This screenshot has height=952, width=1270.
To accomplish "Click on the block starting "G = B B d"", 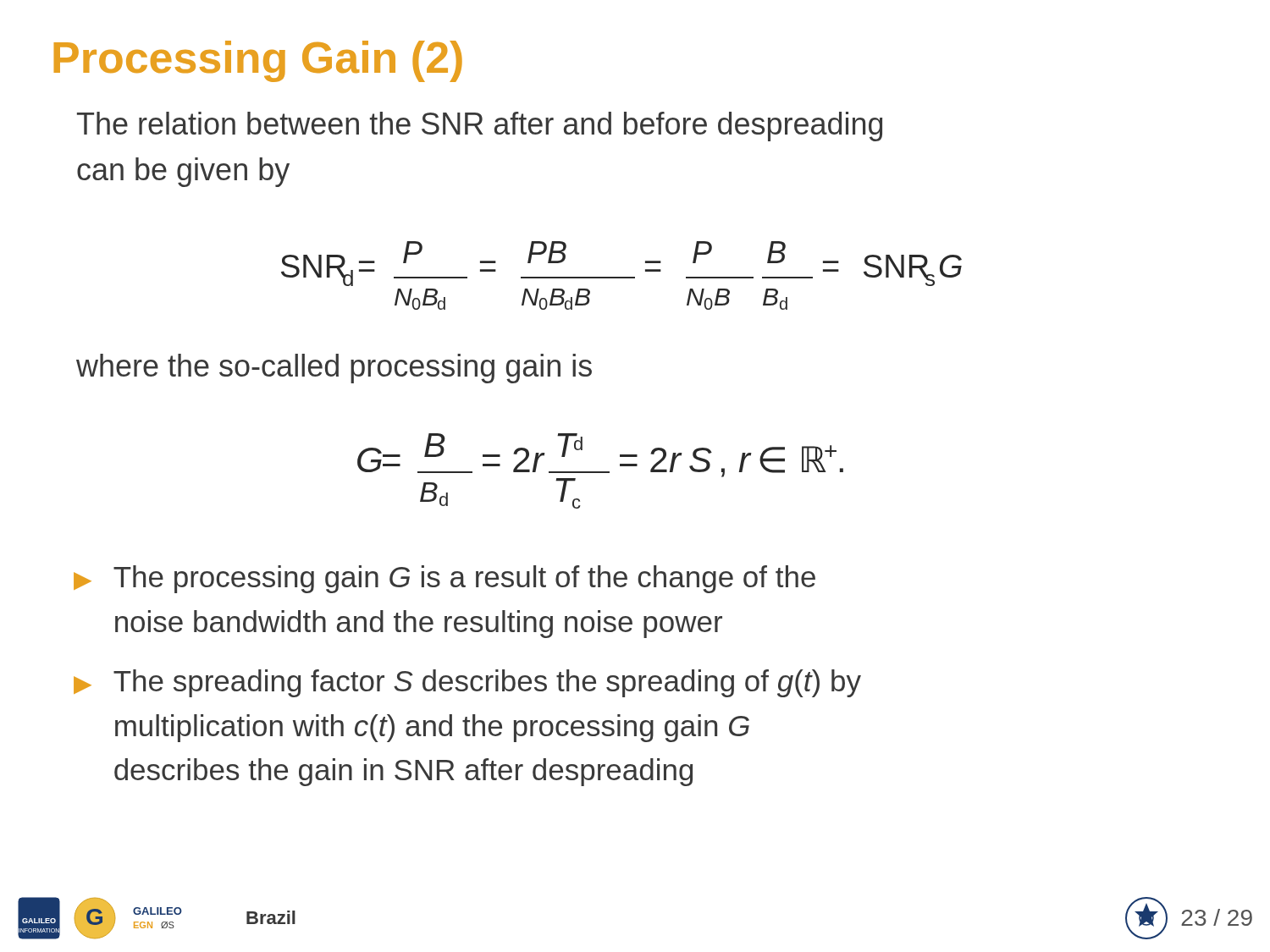I will tap(635, 465).
